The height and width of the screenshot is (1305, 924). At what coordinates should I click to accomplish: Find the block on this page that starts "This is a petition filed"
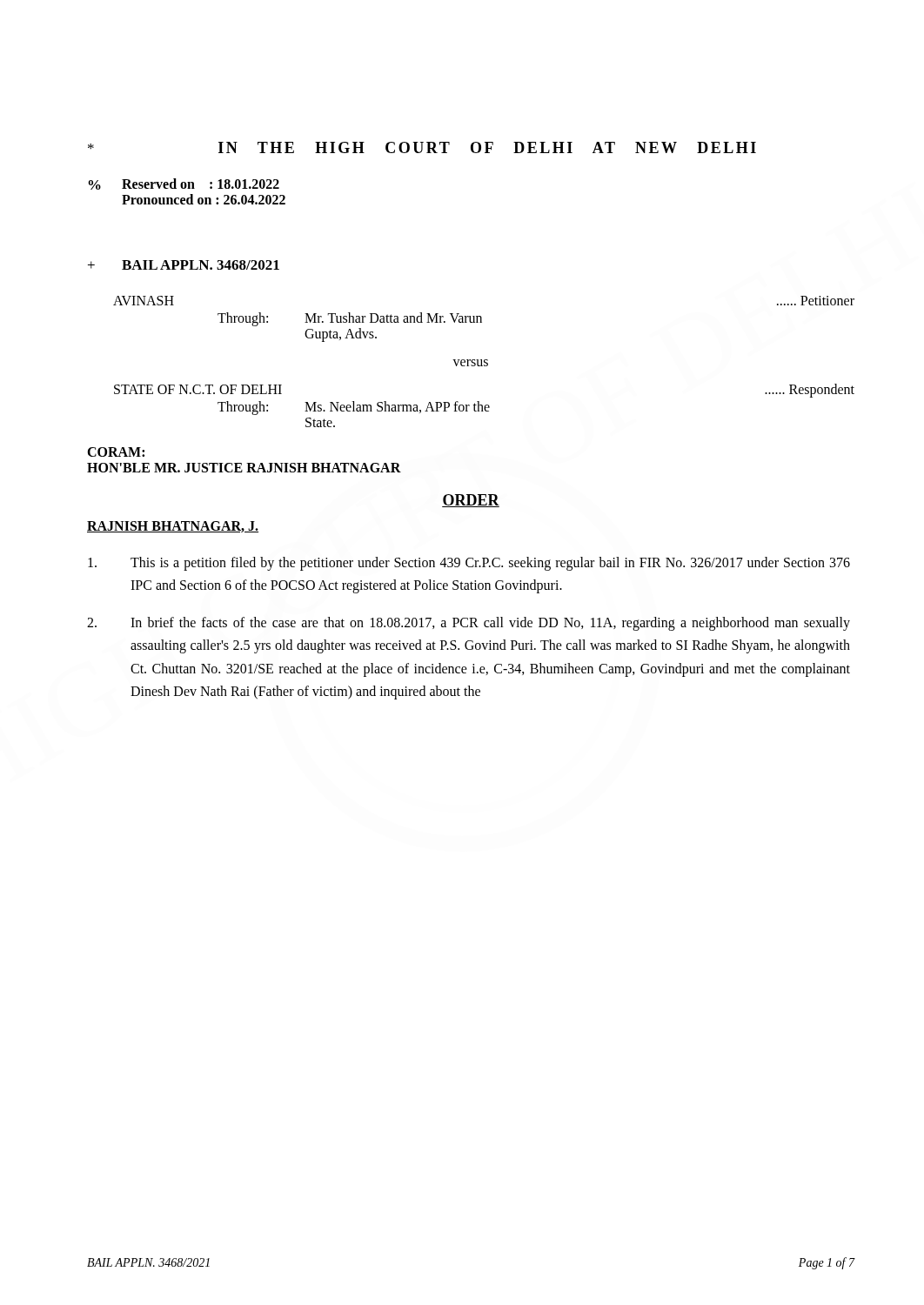[469, 575]
